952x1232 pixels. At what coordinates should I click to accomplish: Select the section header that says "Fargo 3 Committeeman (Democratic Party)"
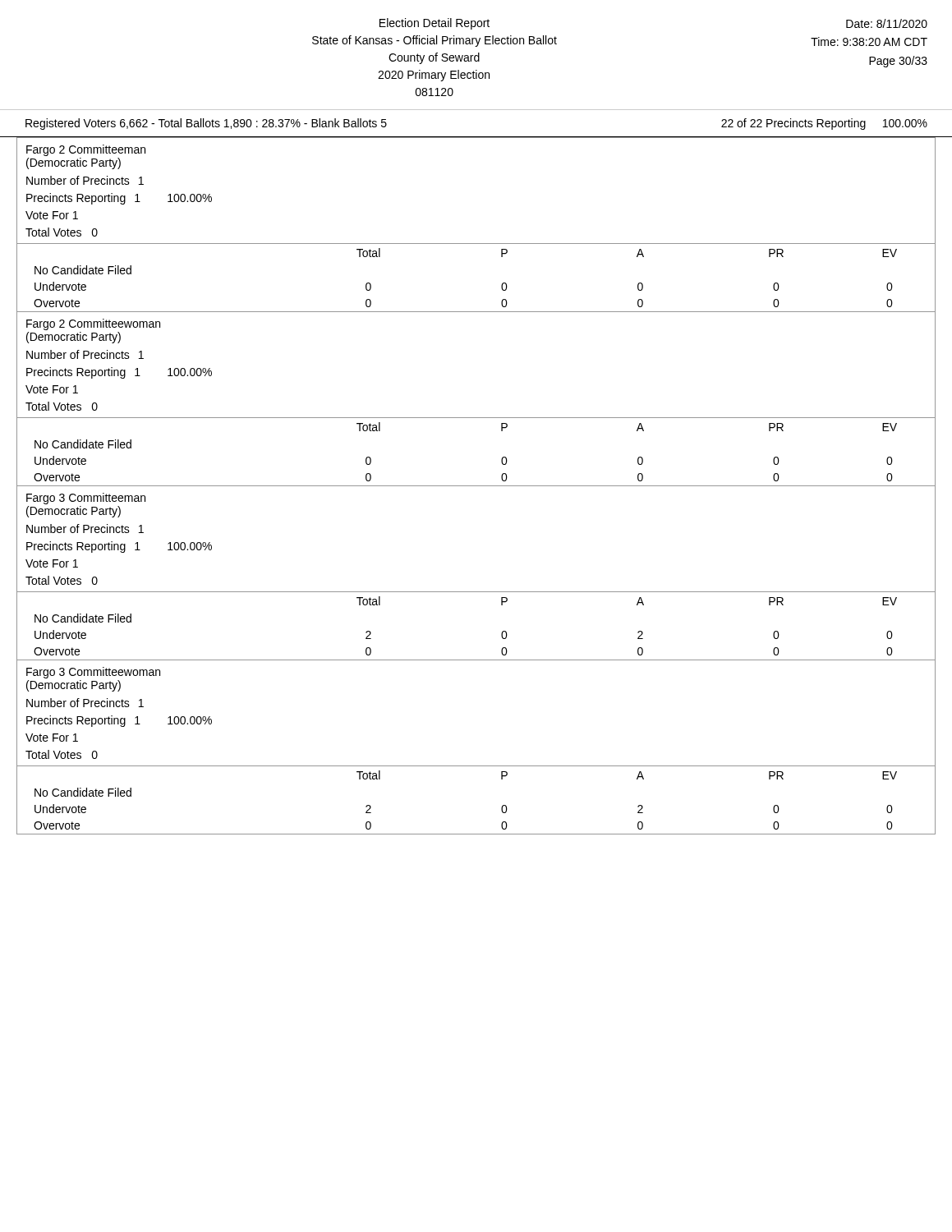click(x=476, y=573)
